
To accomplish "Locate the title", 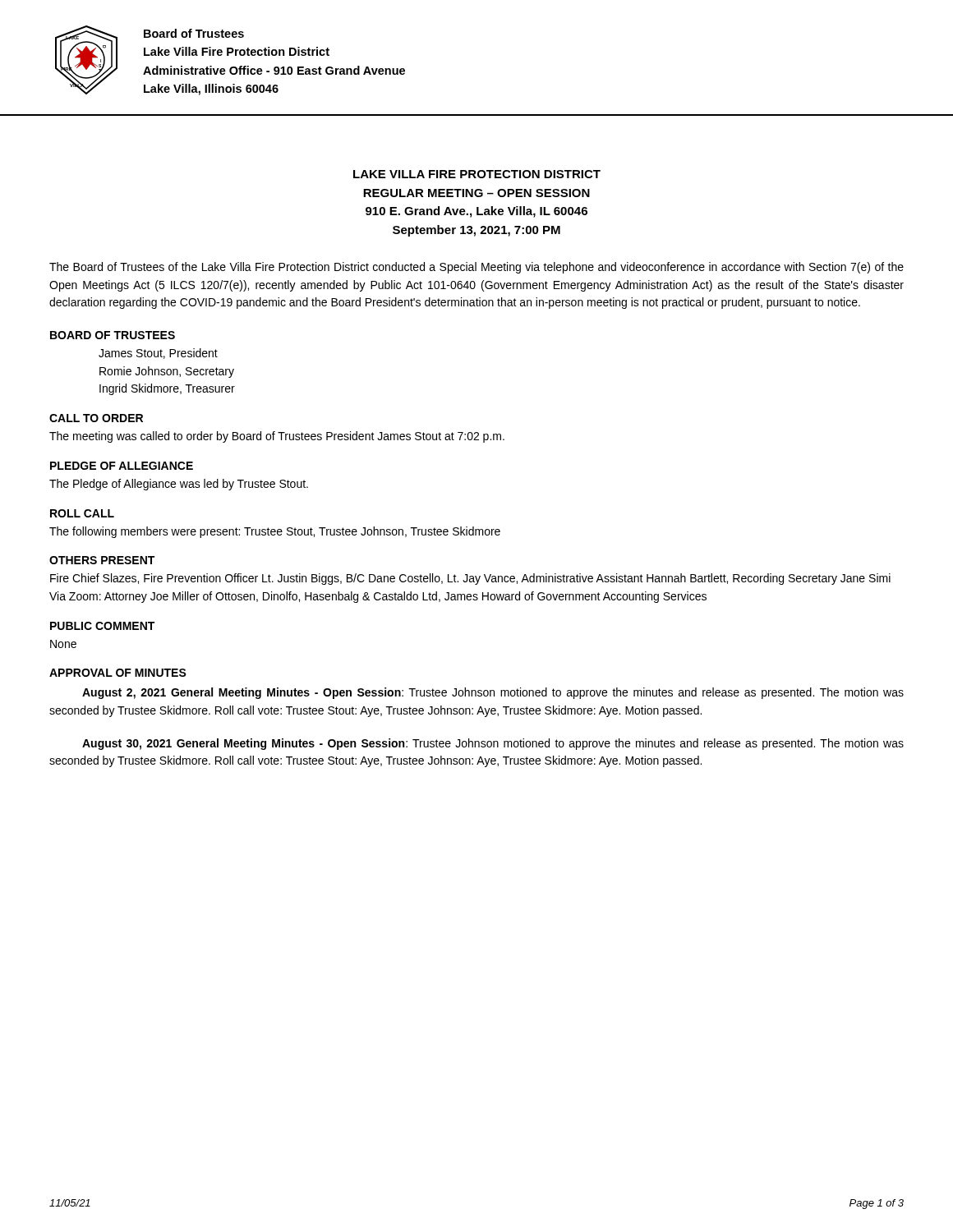I will coord(476,202).
